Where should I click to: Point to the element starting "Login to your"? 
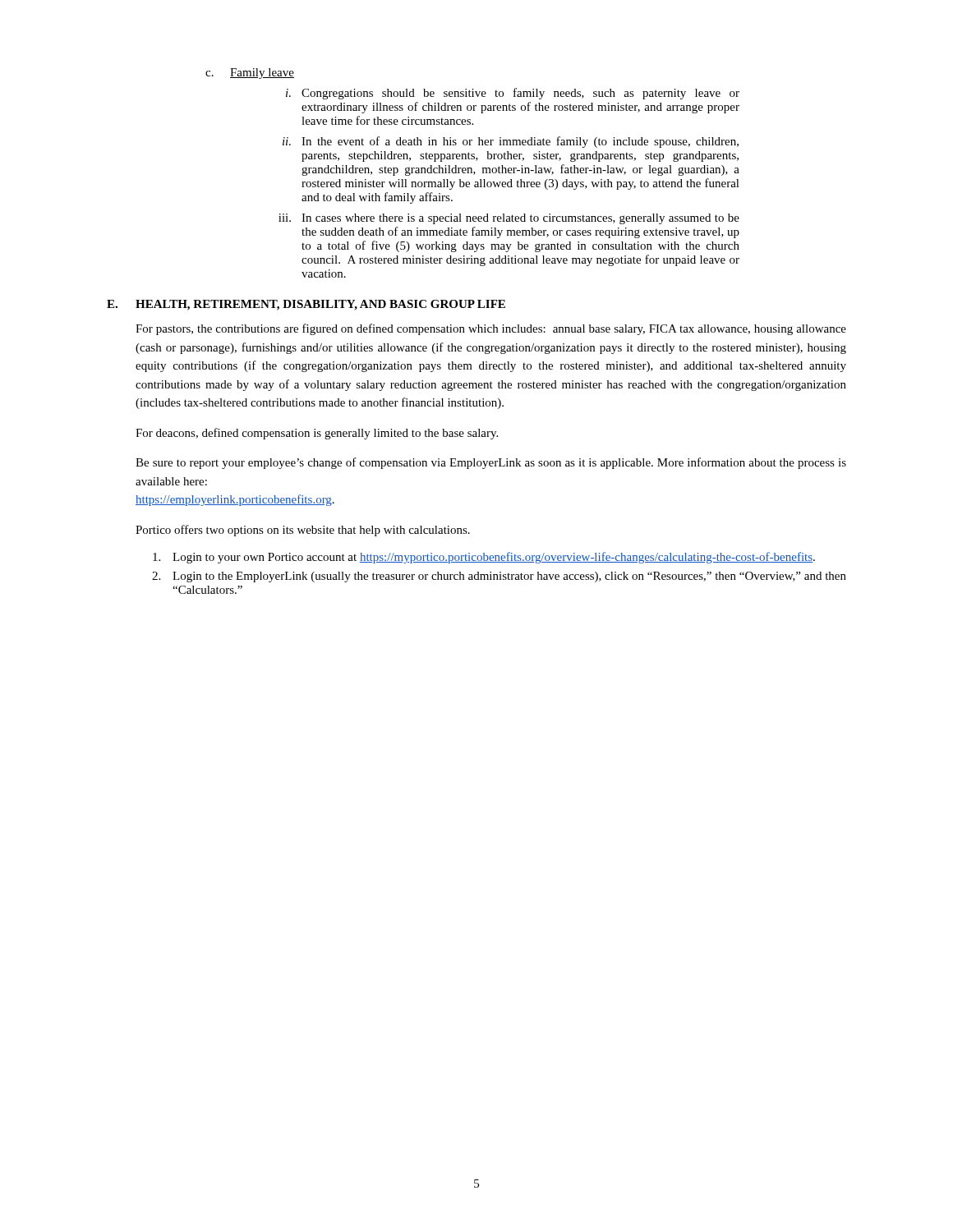(x=484, y=557)
